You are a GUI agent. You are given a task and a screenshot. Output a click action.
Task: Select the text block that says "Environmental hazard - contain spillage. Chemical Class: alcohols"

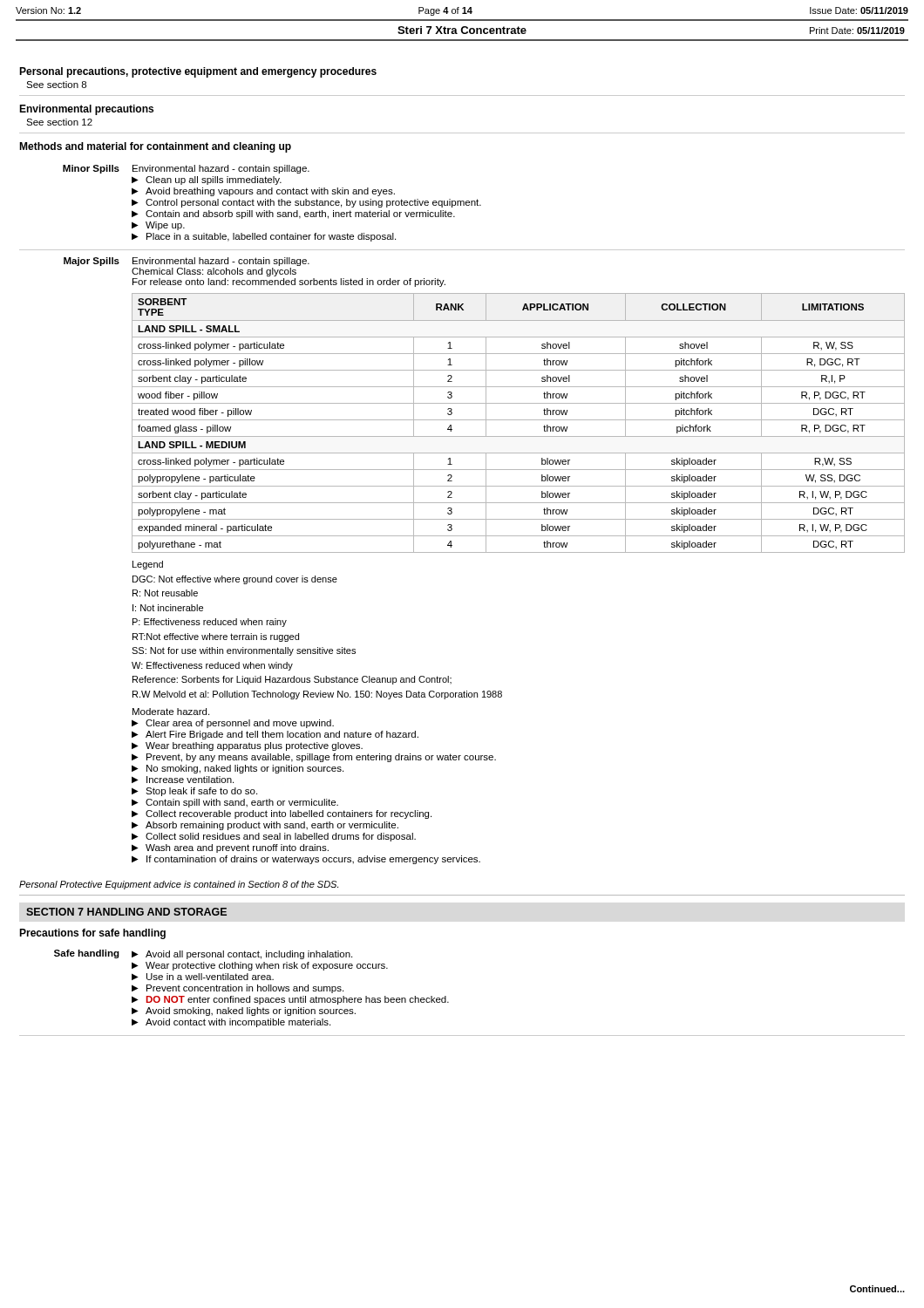(x=518, y=560)
